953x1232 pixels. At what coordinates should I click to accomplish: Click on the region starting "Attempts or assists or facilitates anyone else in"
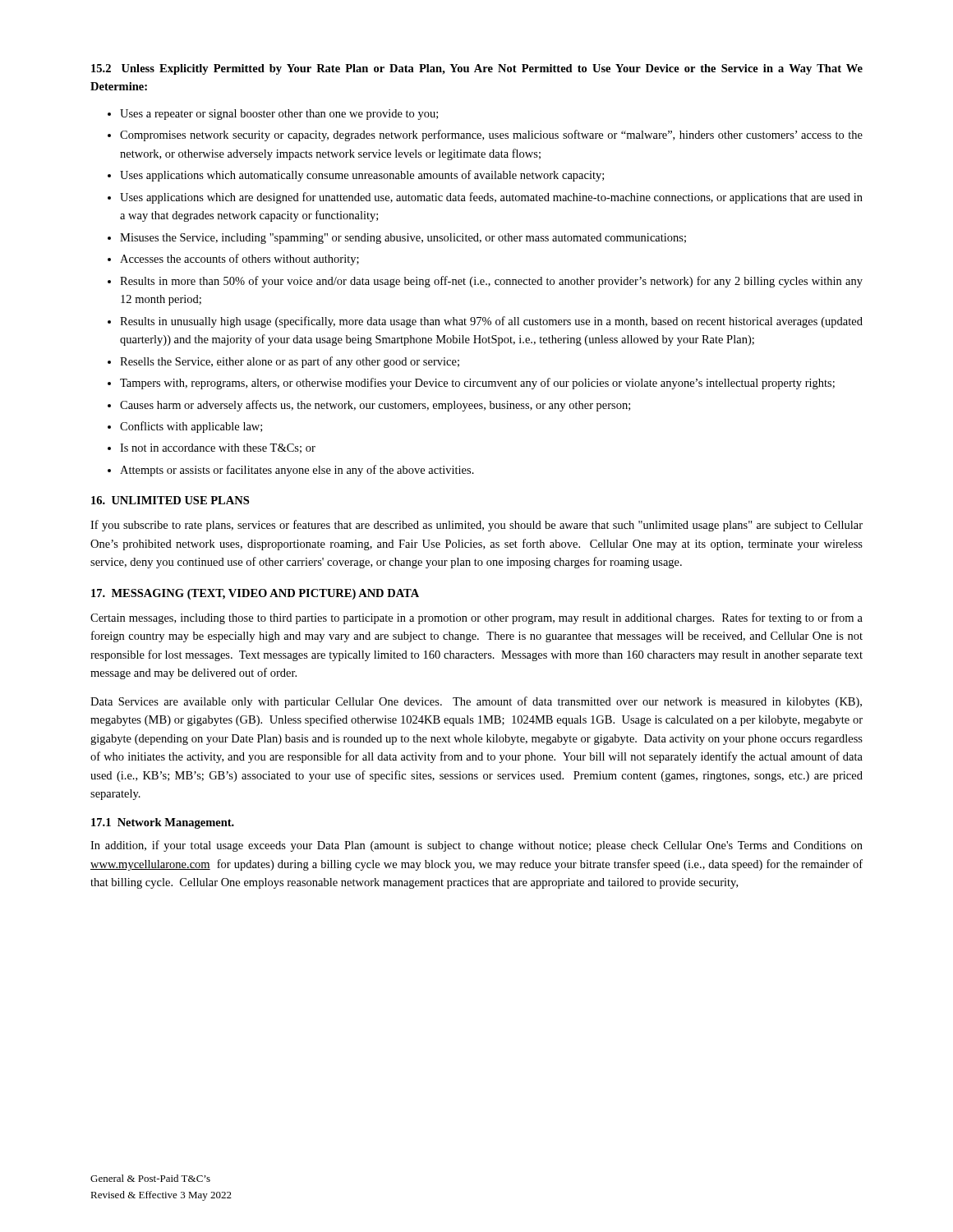[x=297, y=470]
